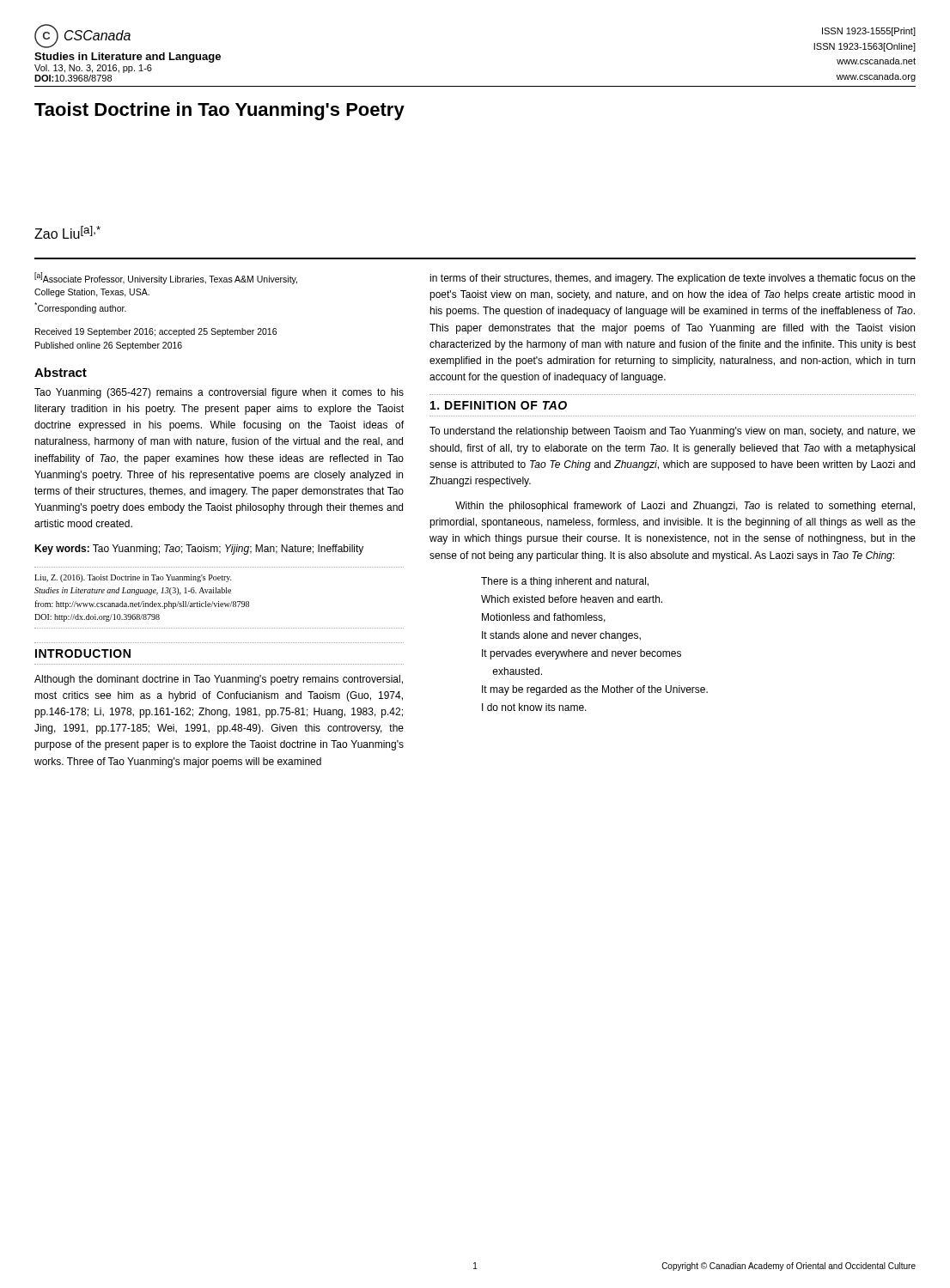The width and height of the screenshot is (950, 1288).
Task: Select the element starting "1. DEFINITION OF TAO"
Action: point(498,406)
